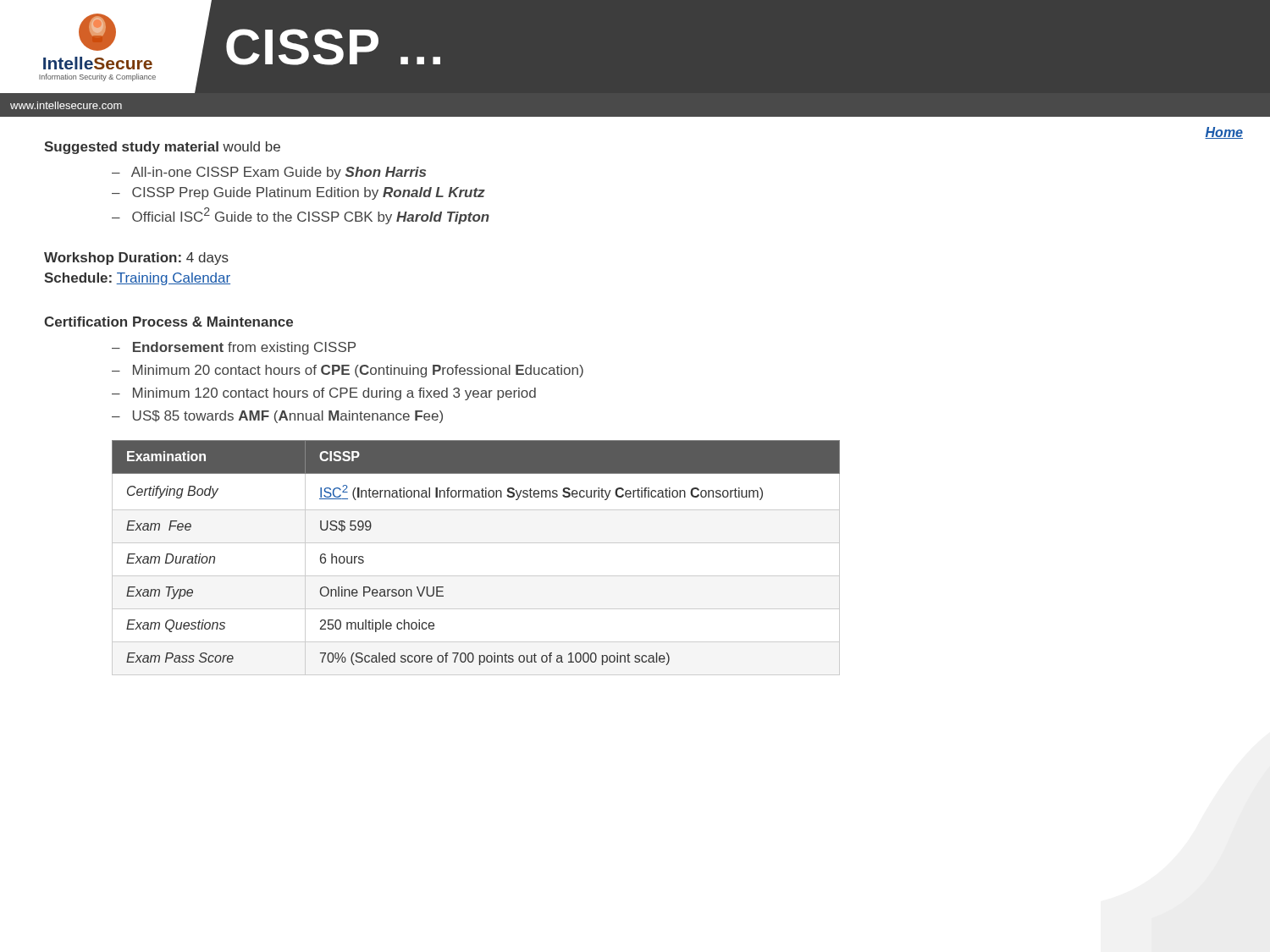Locate the block of text that opens with "– Minimum 20 contact"
The image size is (1270, 952).
[348, 370]
